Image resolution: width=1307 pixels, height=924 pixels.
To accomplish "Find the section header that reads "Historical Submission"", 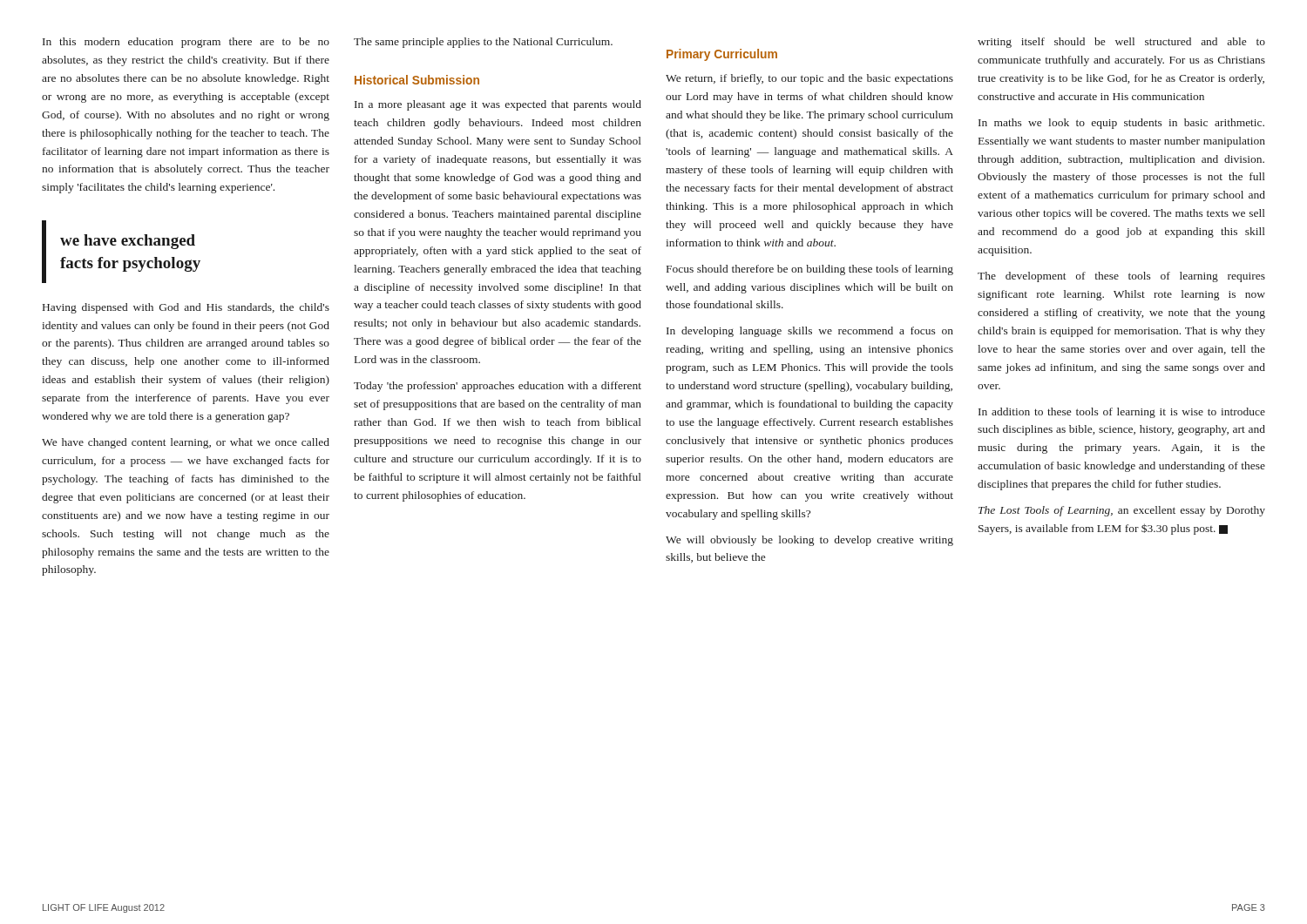I will tap(417, 80).
